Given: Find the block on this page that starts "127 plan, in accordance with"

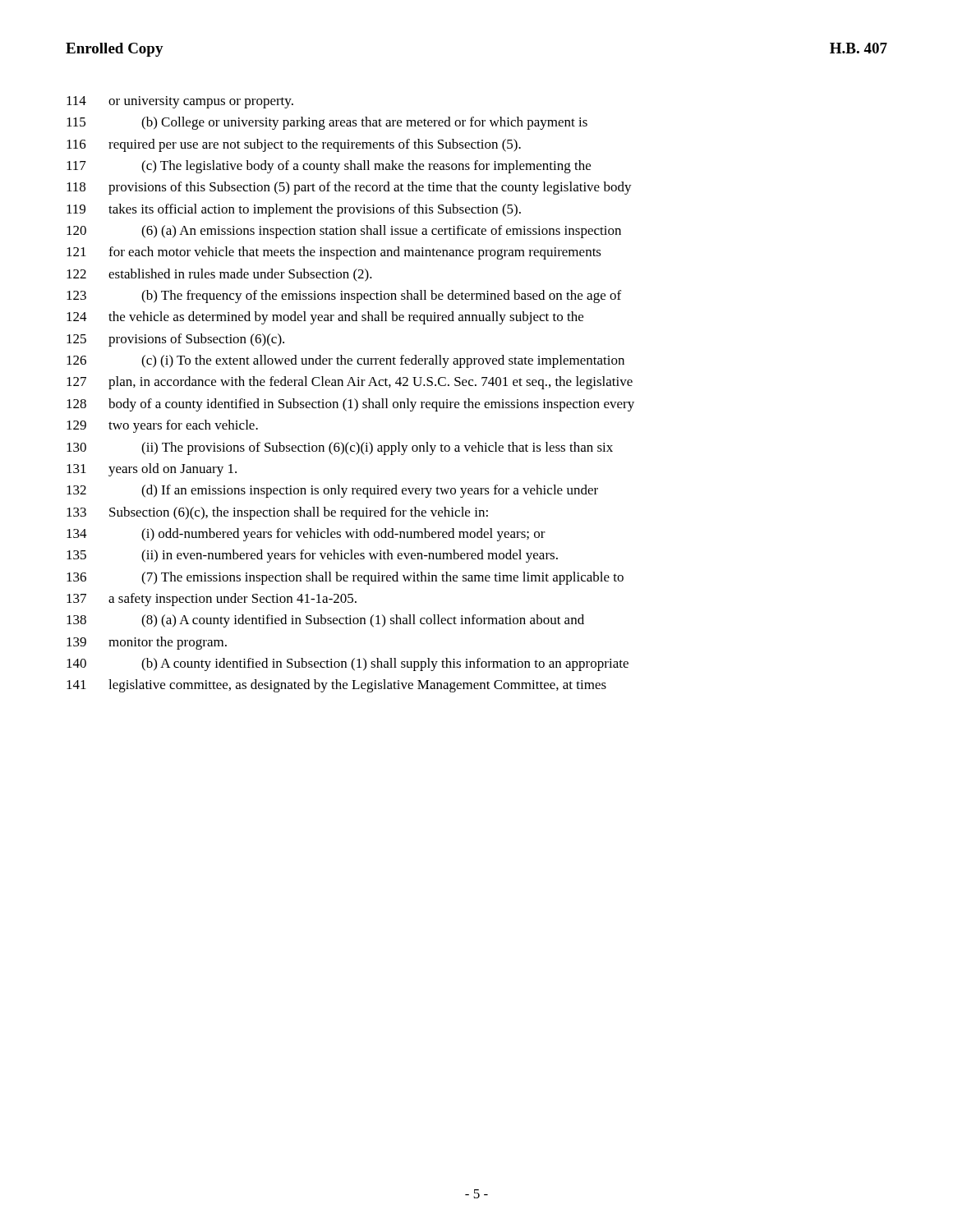Looking at the screenshot, I should 476,382.
